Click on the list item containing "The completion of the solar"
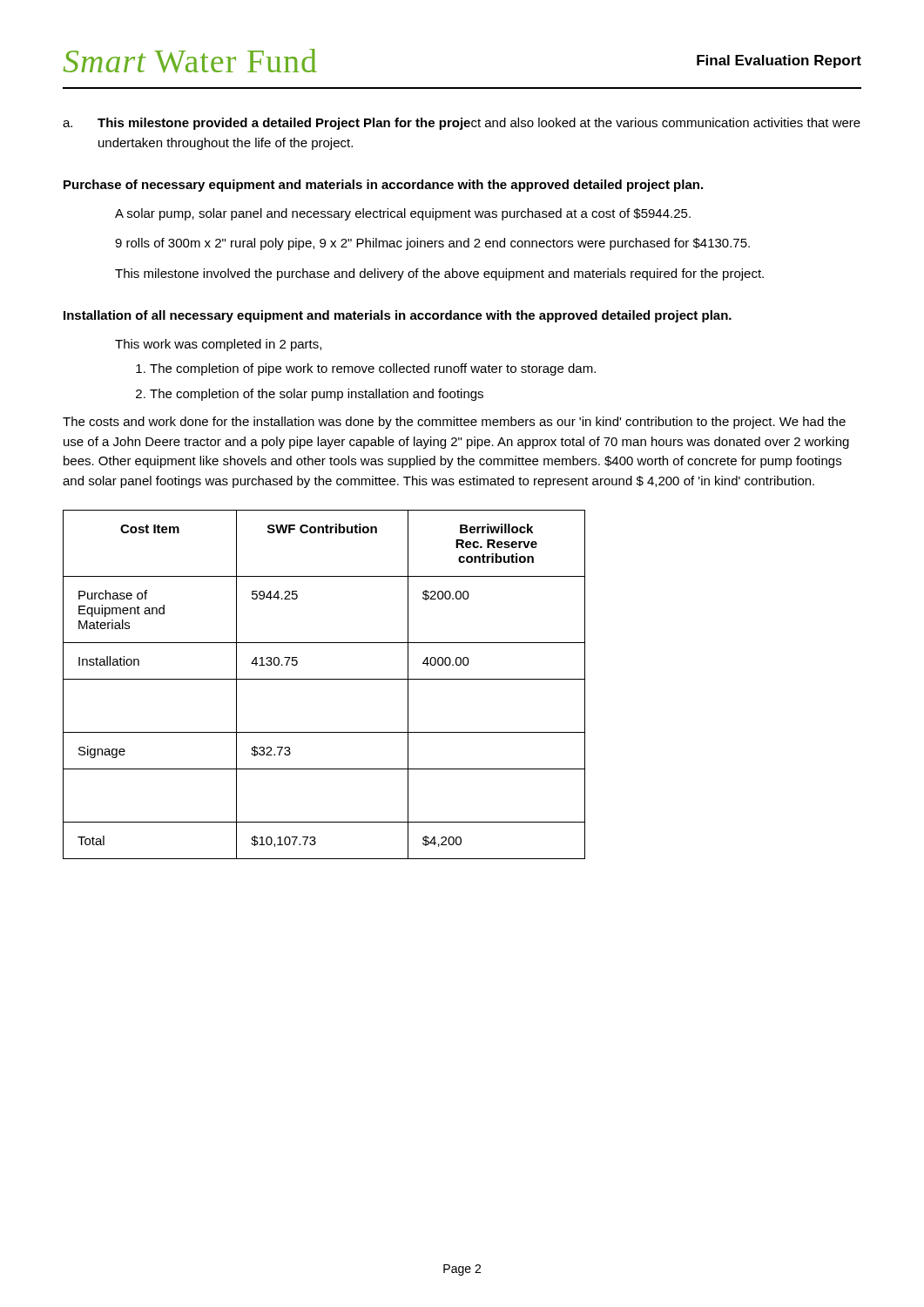Image resolution: width=924 pixels, height=1307 pixels. click(317, 393)
